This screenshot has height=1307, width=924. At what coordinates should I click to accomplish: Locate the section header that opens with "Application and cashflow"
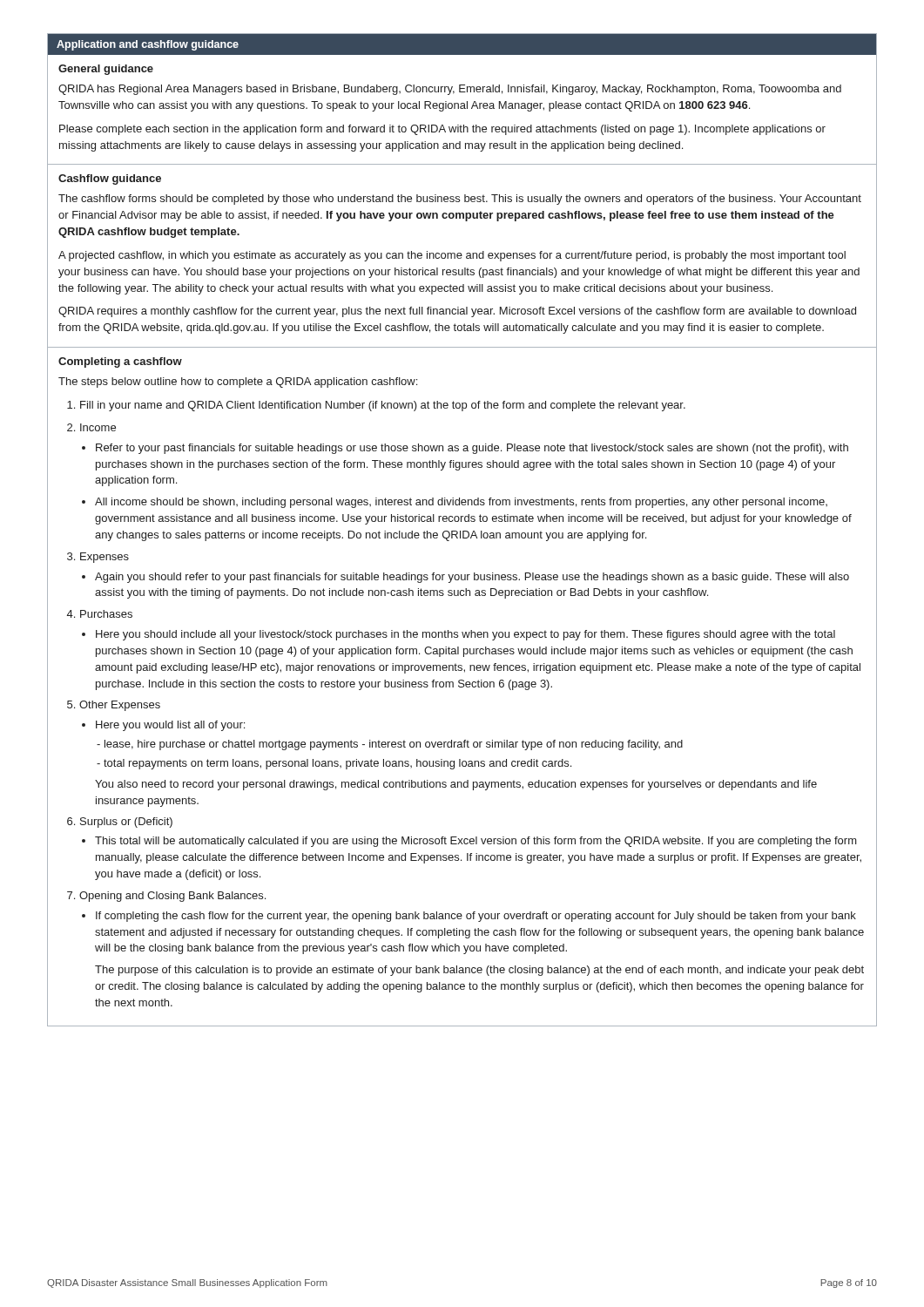pos(148,44)
